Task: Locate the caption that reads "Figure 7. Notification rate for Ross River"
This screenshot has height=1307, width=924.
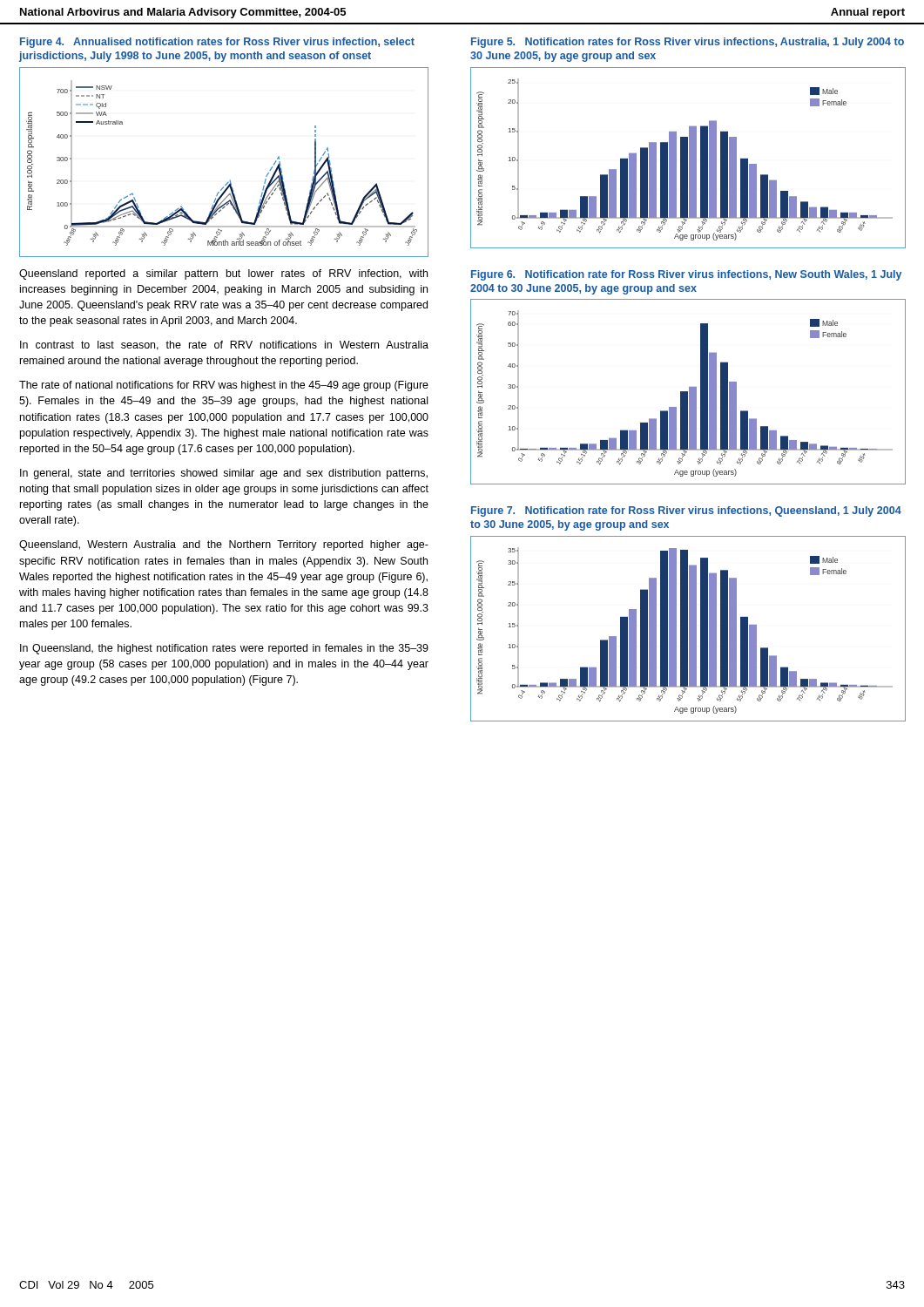Action: pyautogui.click(x=686, y=518)
